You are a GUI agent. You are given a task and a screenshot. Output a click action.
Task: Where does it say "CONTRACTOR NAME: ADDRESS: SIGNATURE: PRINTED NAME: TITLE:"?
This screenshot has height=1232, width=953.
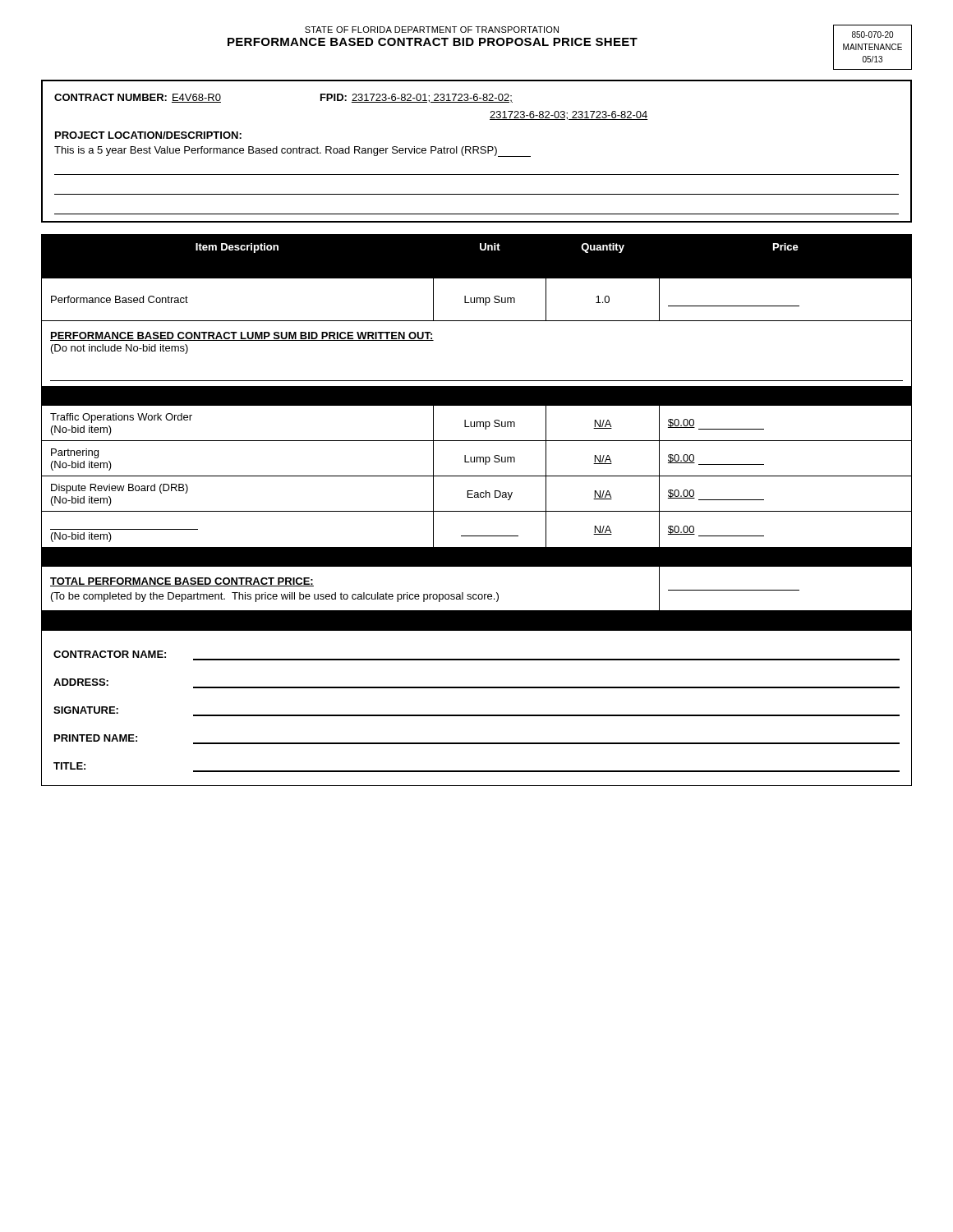(x=476, y=708)
